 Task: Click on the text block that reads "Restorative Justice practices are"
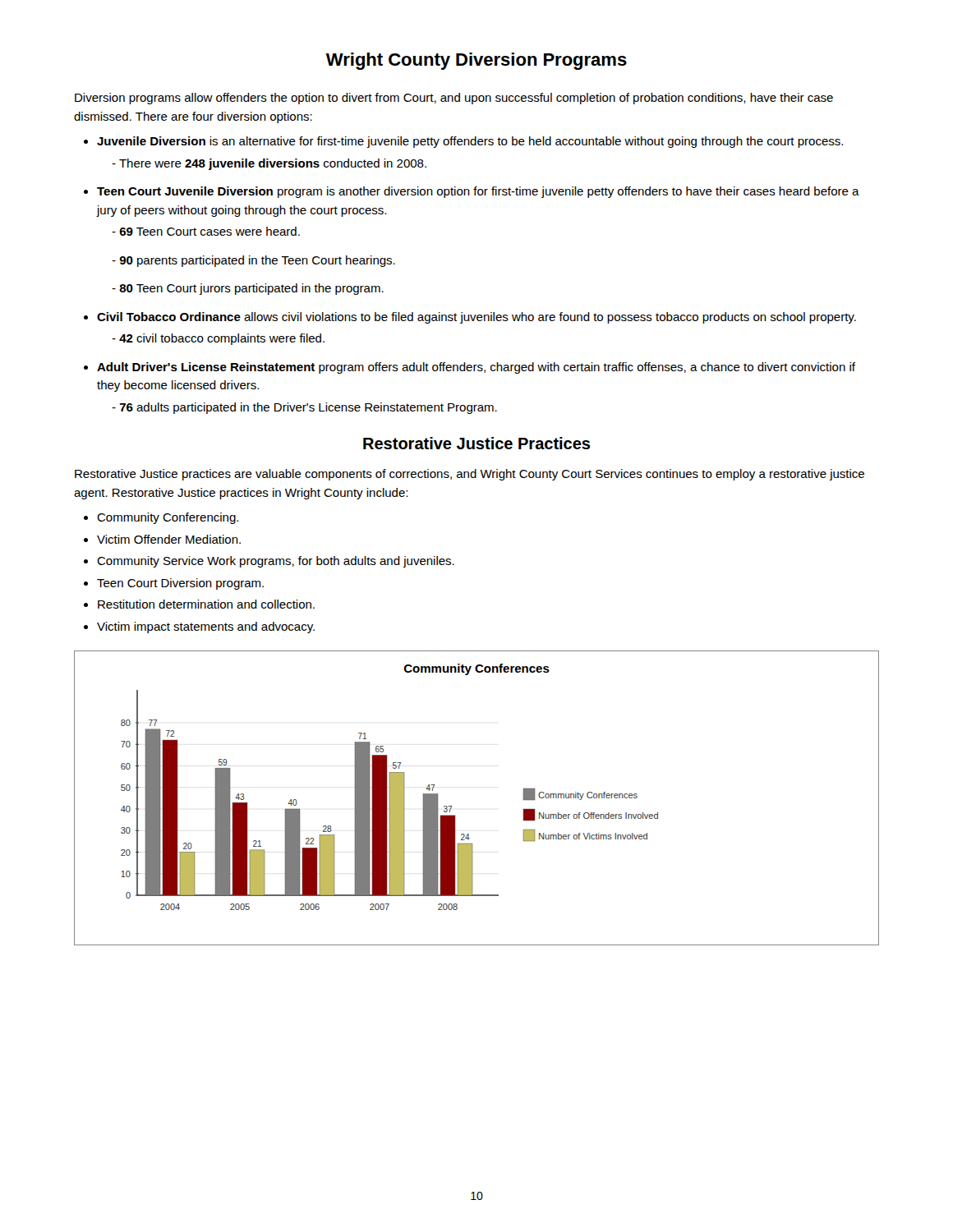(x=476, y=483)
